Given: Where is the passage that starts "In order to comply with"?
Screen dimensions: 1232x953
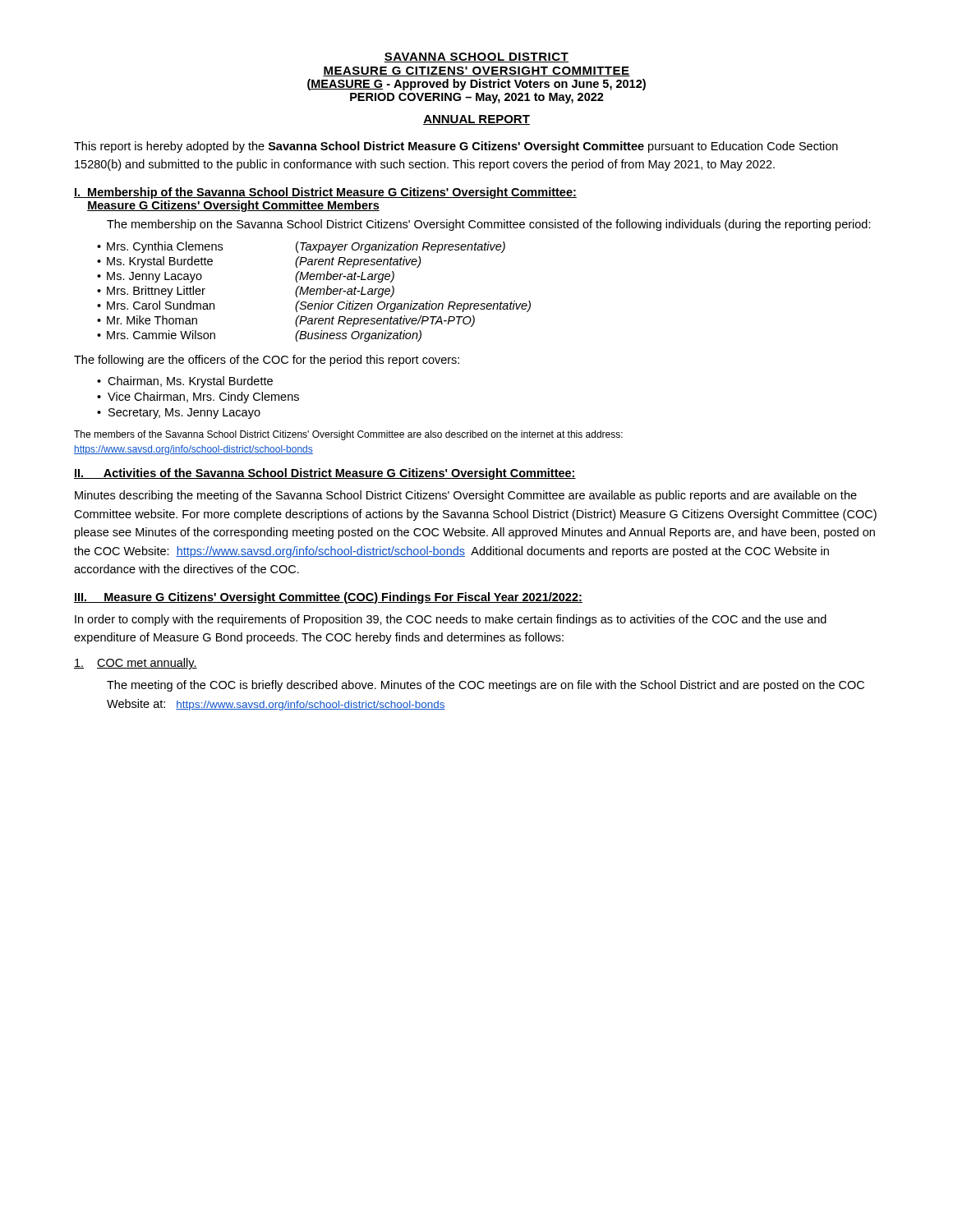Looking at the screenshot, I should [x=450, y=628].
